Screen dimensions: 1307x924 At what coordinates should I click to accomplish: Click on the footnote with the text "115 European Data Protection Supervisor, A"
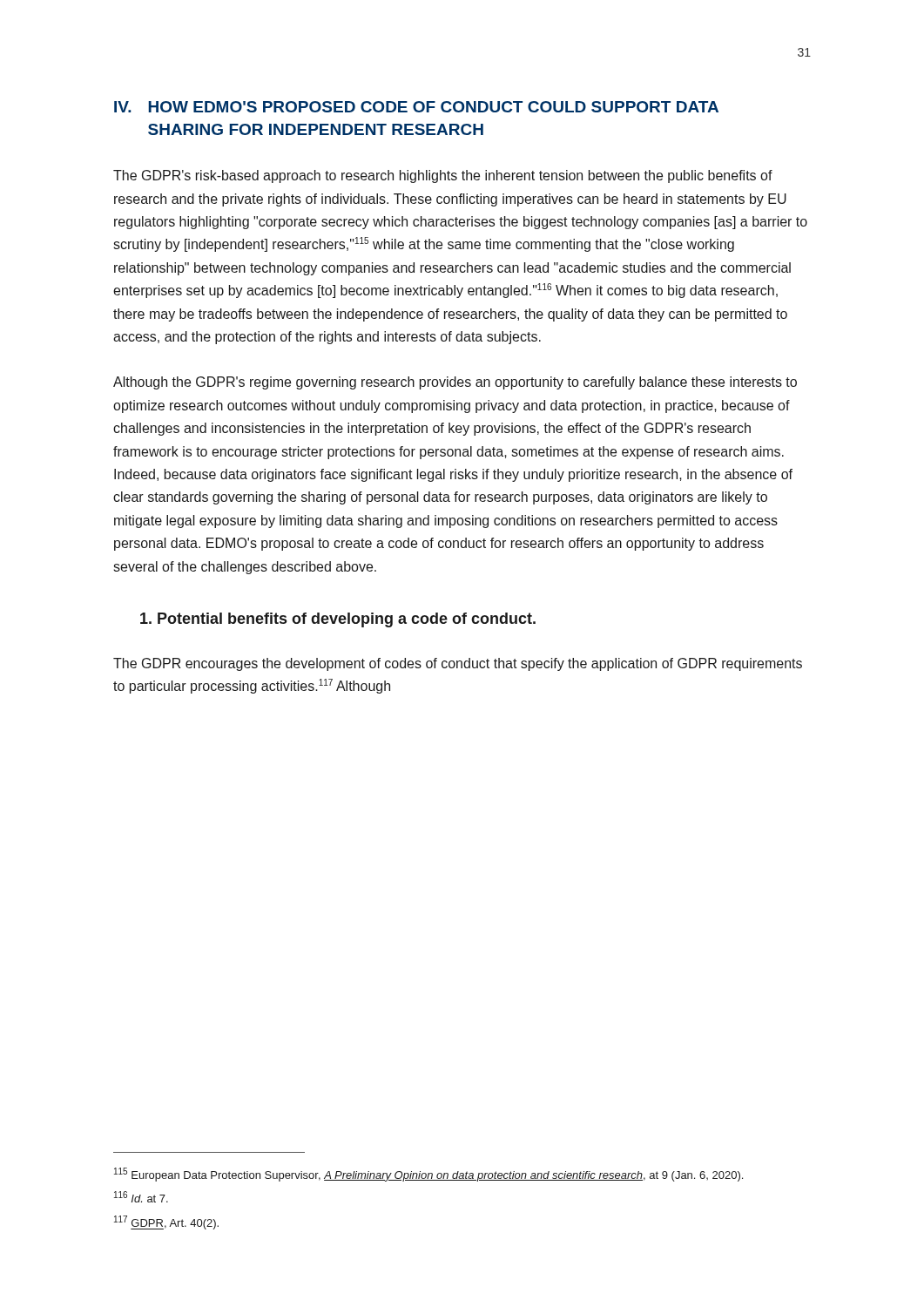pos(429,1174)
